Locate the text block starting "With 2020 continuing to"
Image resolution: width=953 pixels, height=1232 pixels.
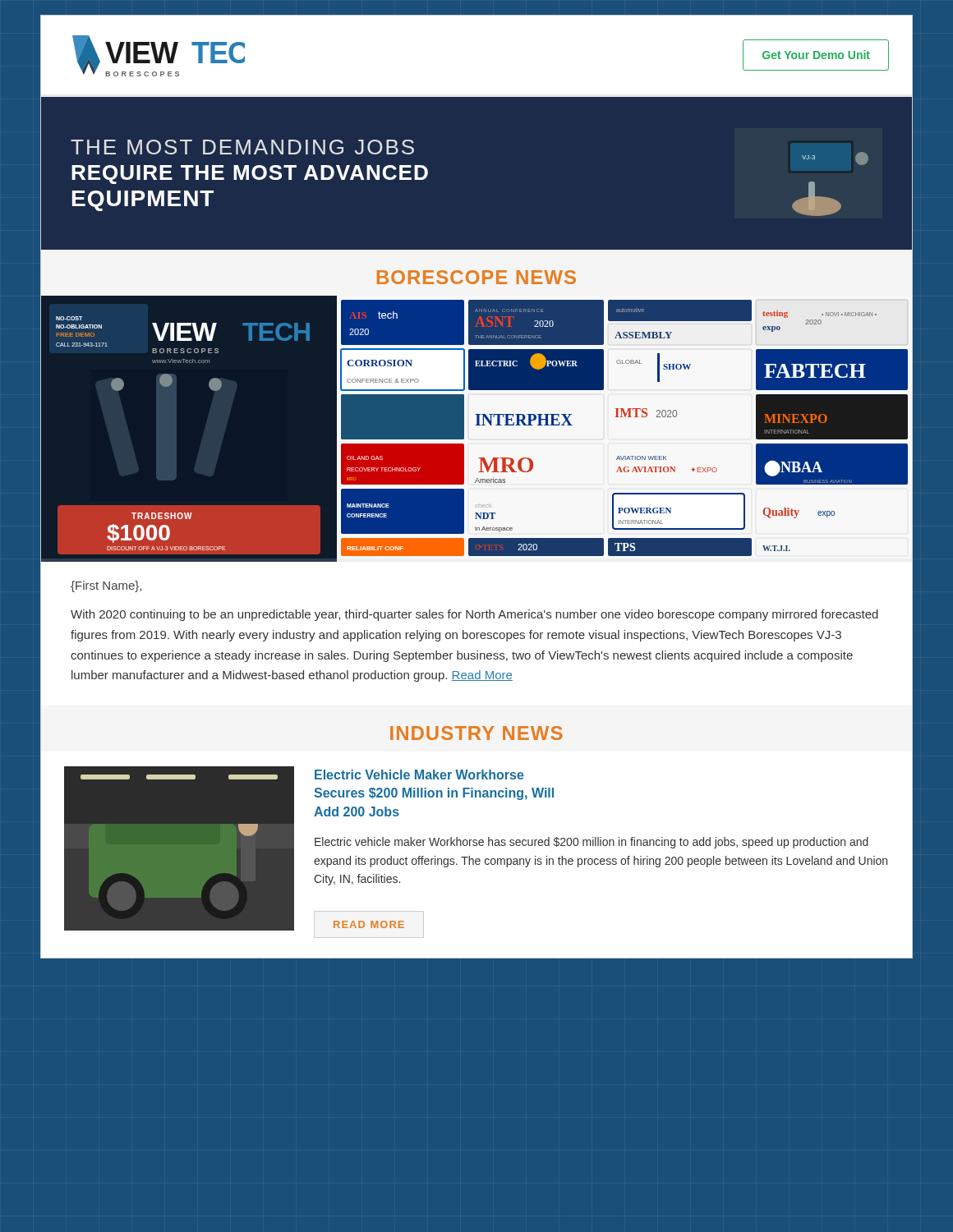coord(475,644)
